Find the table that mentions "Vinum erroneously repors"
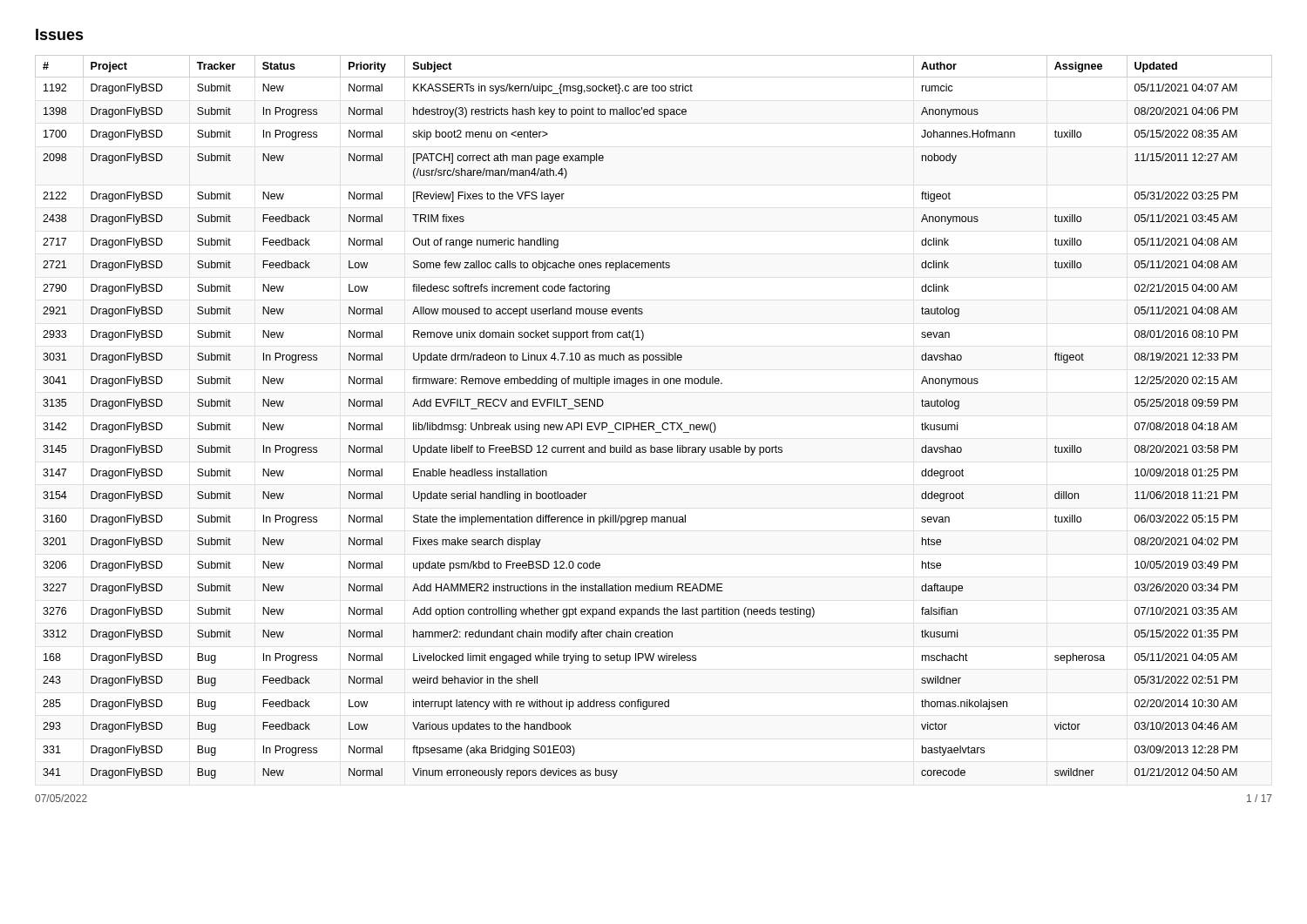Viewport: 1307px width, 924px height. [654, 420]
